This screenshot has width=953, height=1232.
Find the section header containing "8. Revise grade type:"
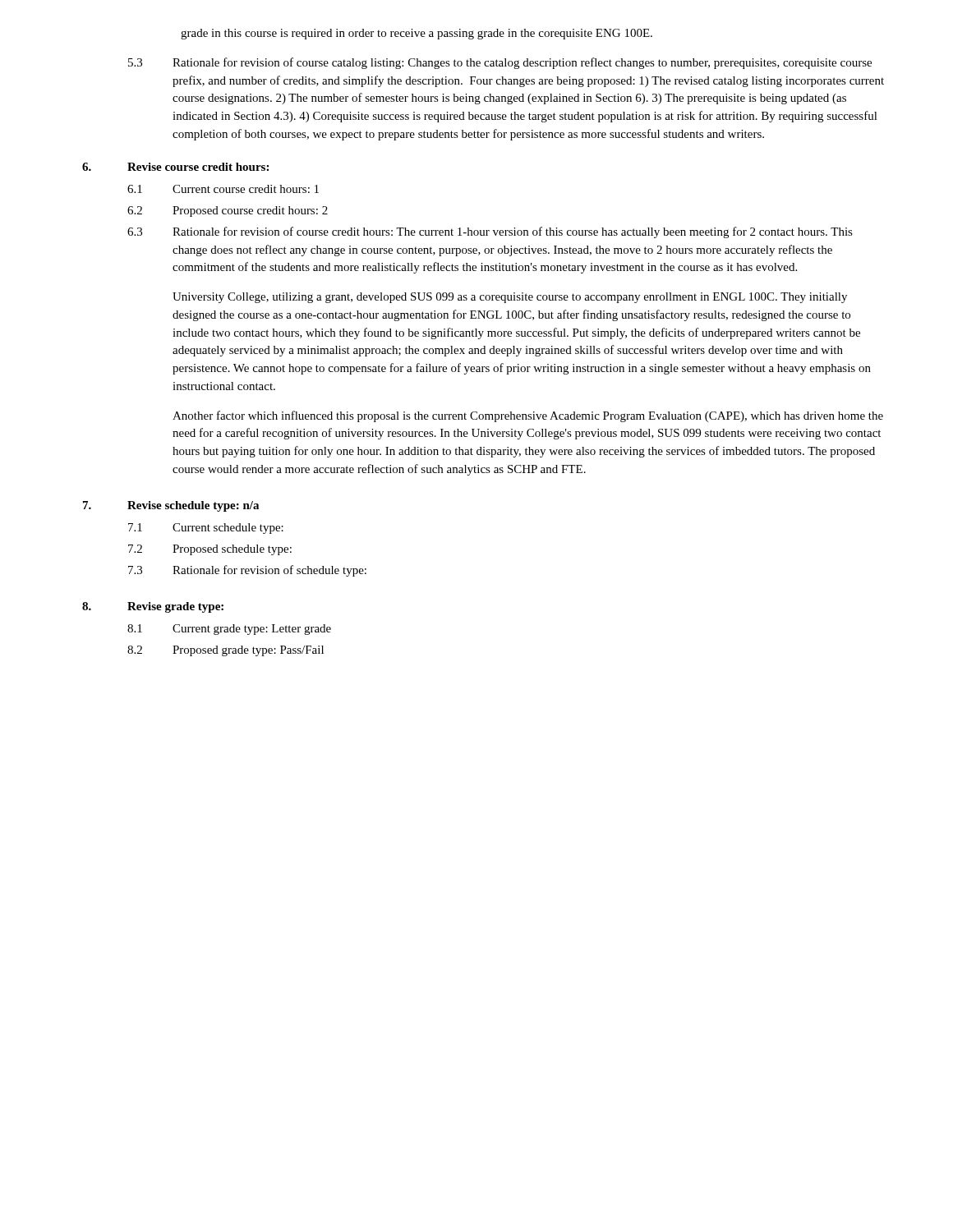click(153, 606)
